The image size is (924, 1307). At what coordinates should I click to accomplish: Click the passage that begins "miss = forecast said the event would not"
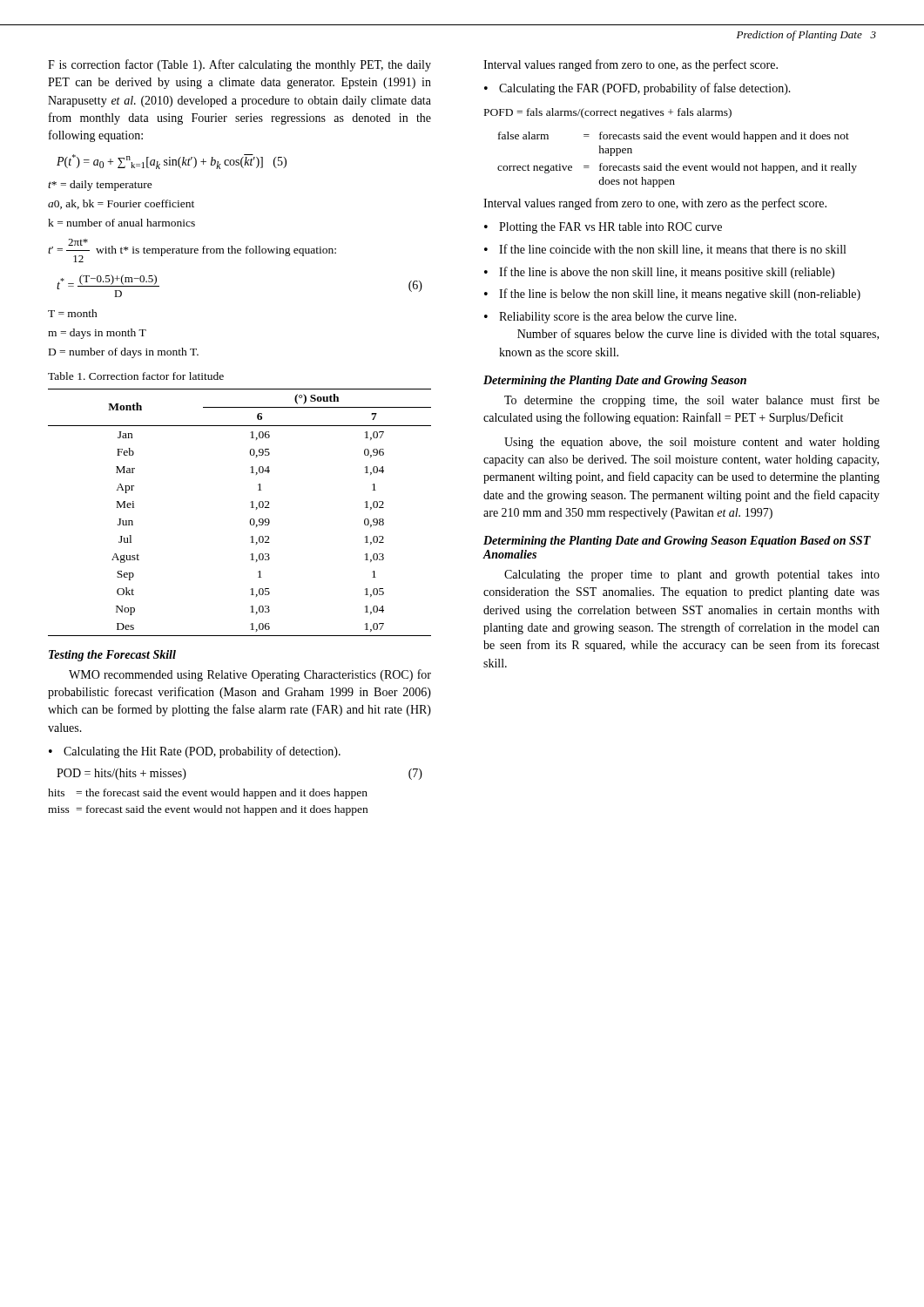pyautogui.click(x=239, y=809)
